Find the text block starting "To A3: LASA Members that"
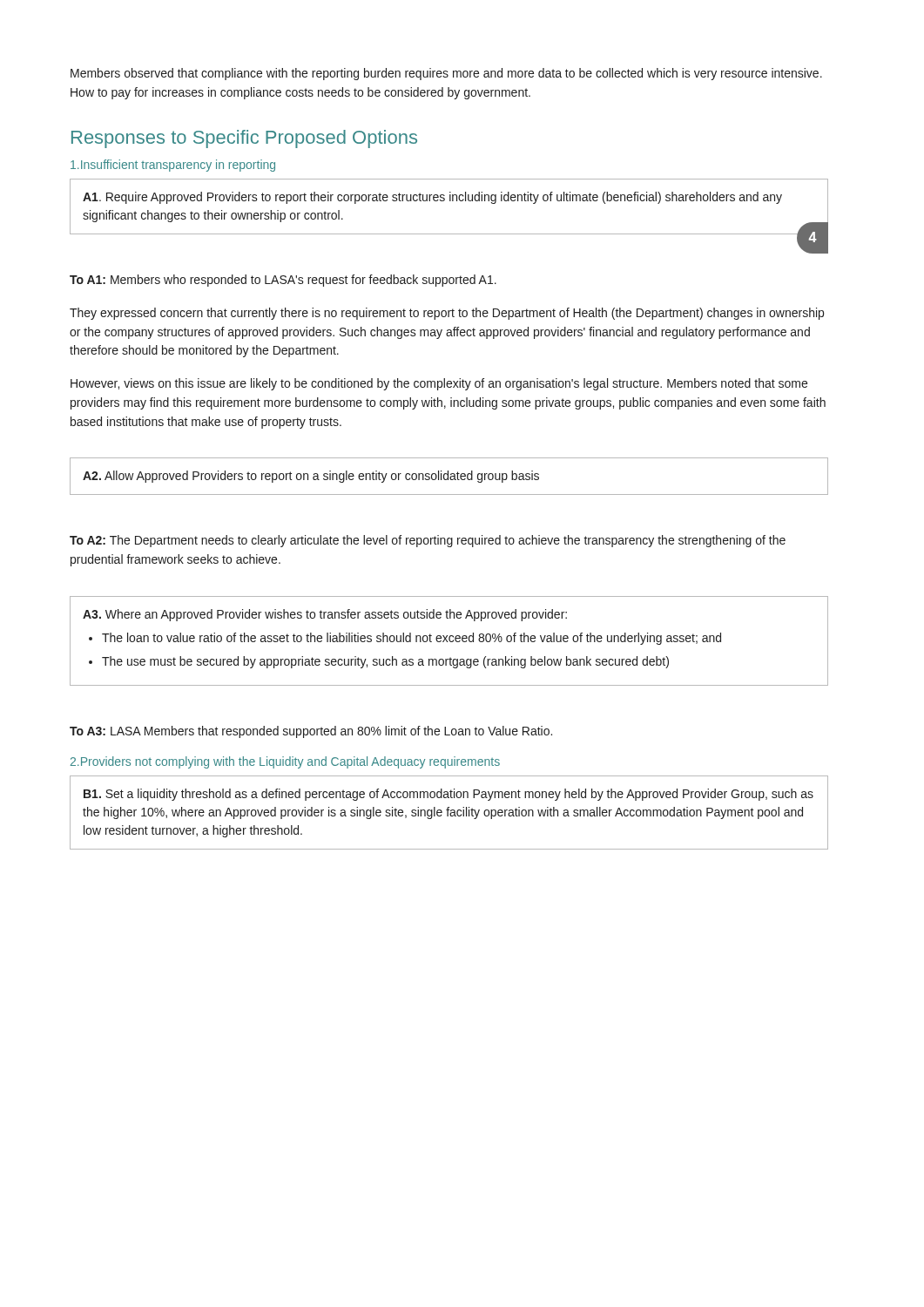 pyautogui.click(x=449, y=731)
